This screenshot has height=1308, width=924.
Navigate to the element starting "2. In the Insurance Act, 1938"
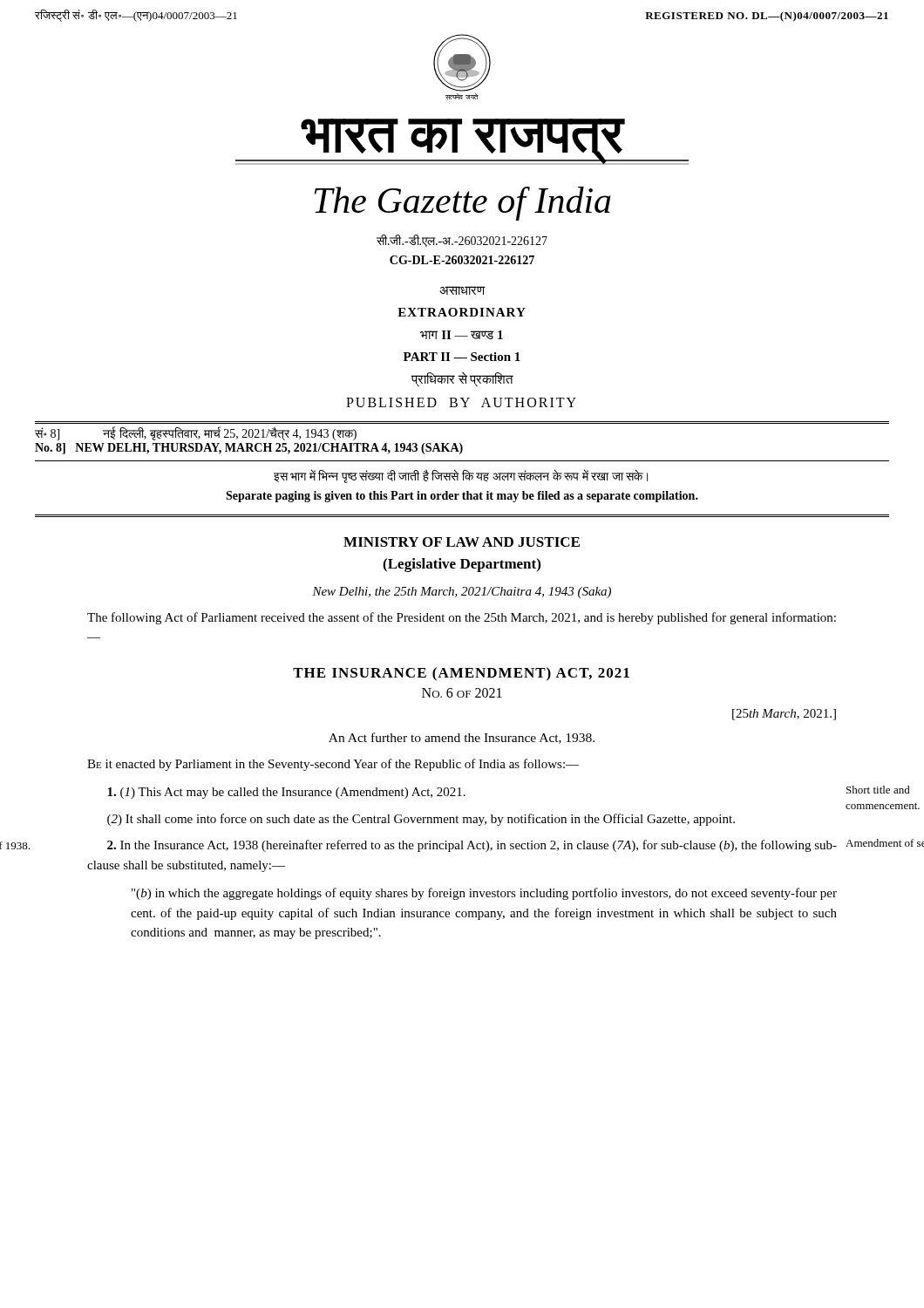(462, 855)
